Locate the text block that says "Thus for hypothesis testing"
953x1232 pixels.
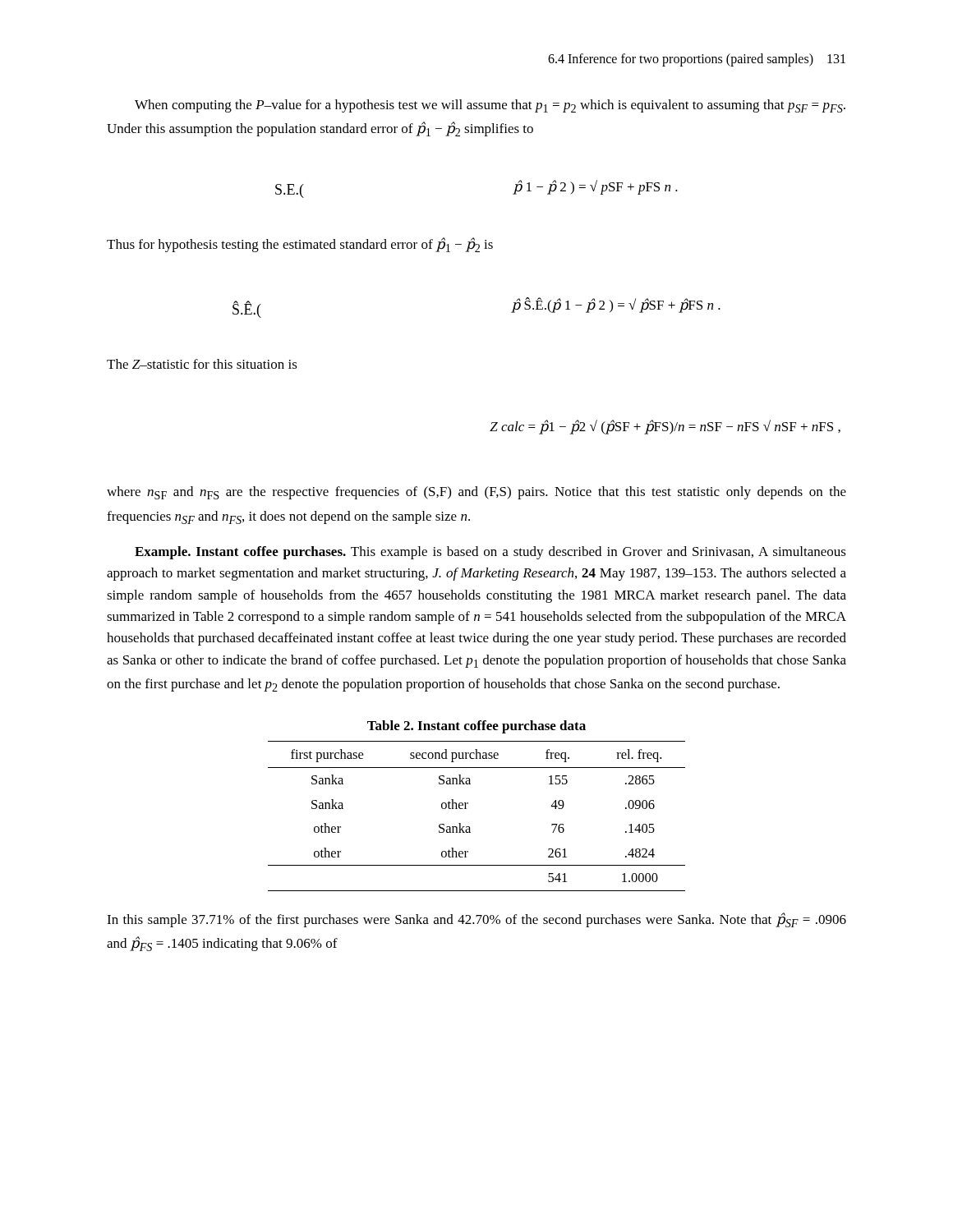(300, 246)
